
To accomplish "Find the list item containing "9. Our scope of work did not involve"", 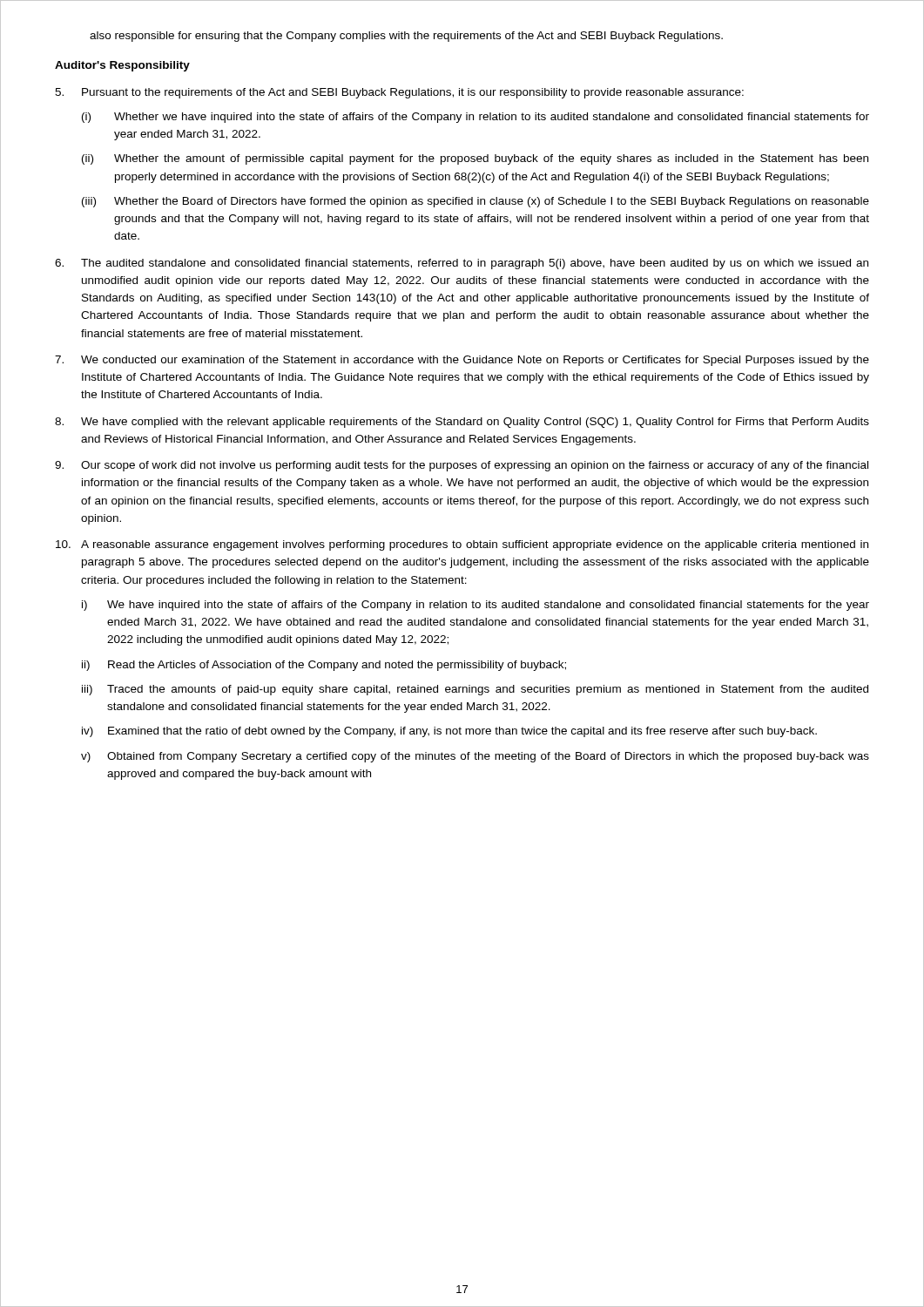I will 462,492.
